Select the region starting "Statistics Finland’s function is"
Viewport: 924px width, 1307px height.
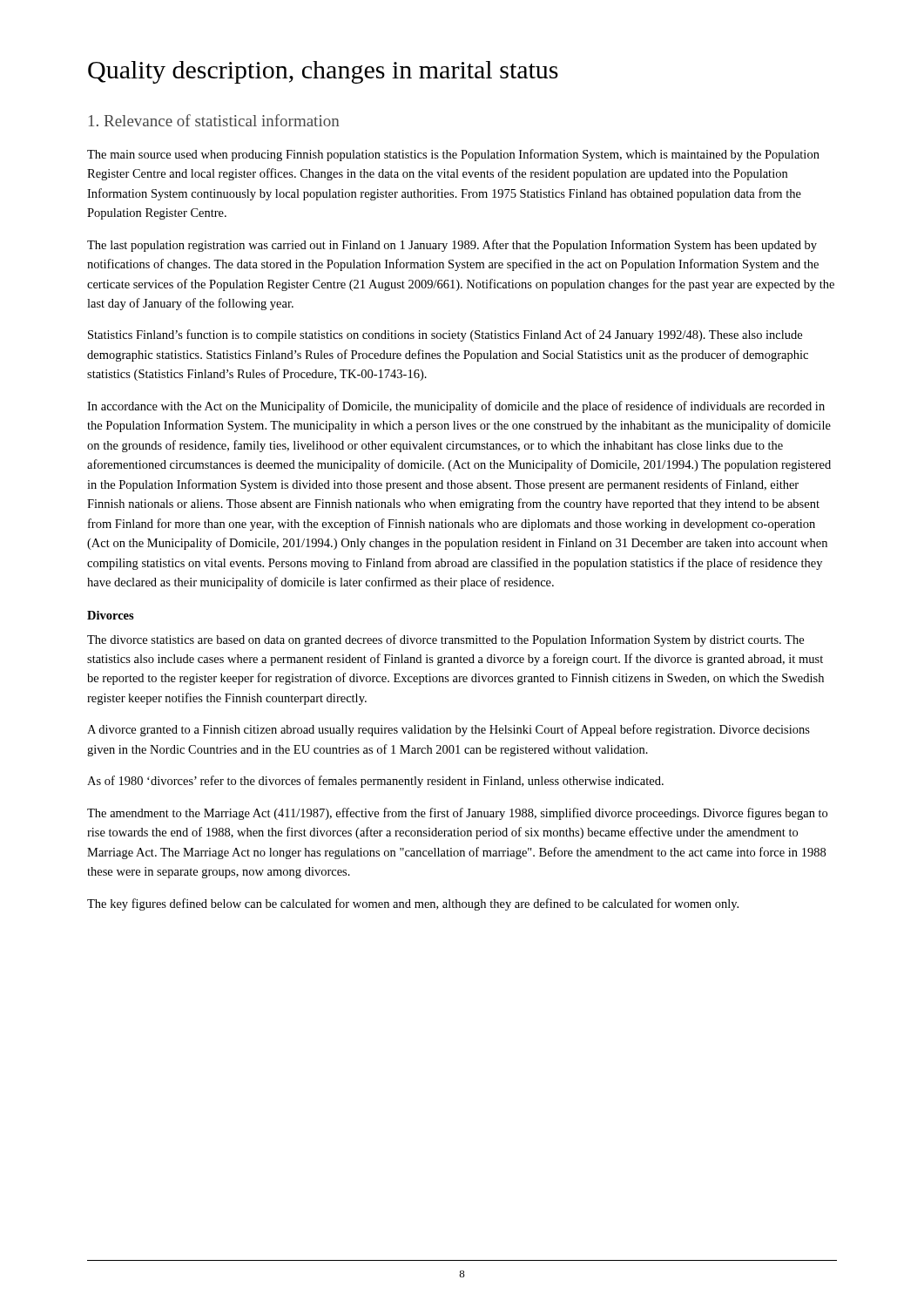click(448, 355)
